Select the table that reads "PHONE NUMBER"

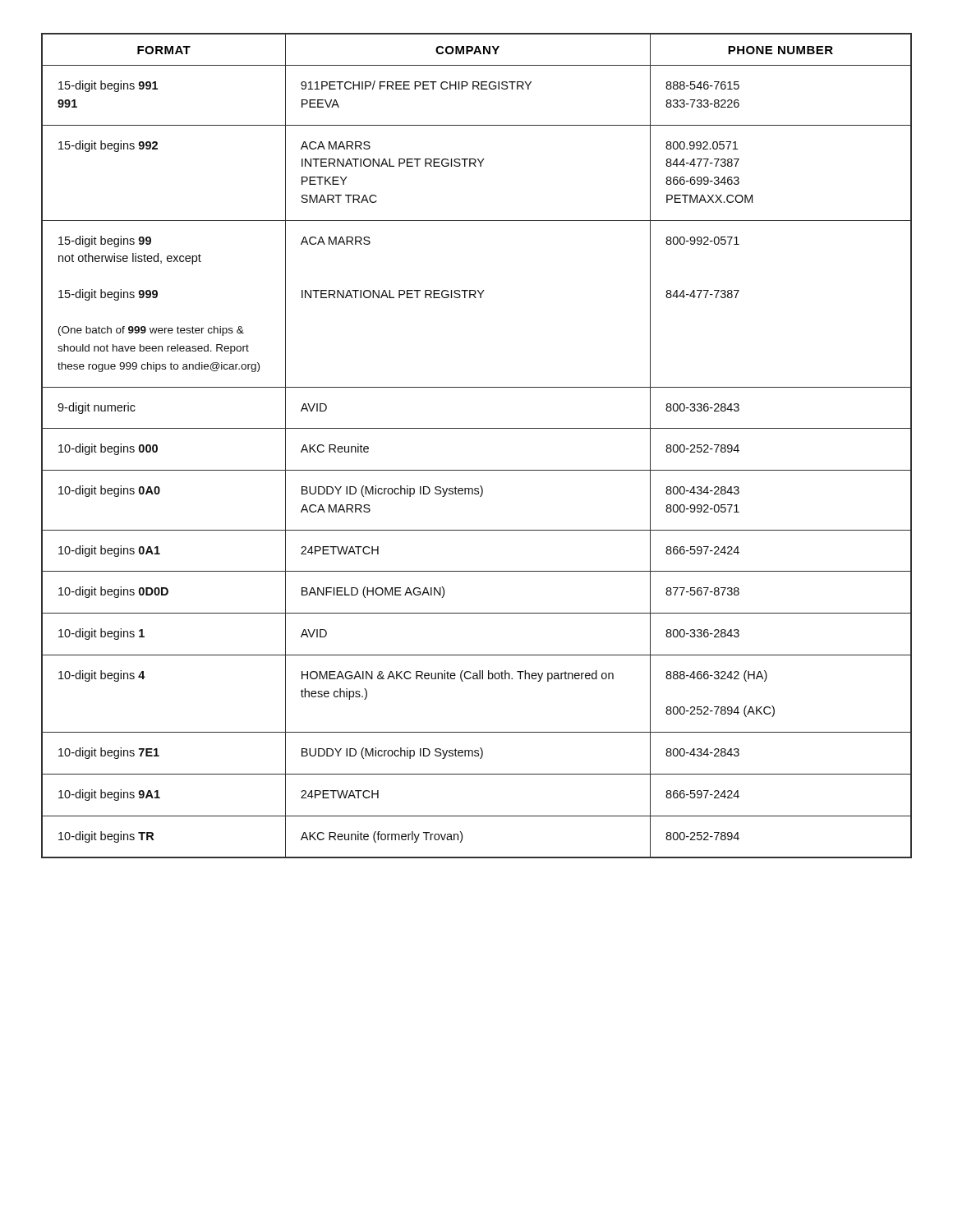(476, 446)
